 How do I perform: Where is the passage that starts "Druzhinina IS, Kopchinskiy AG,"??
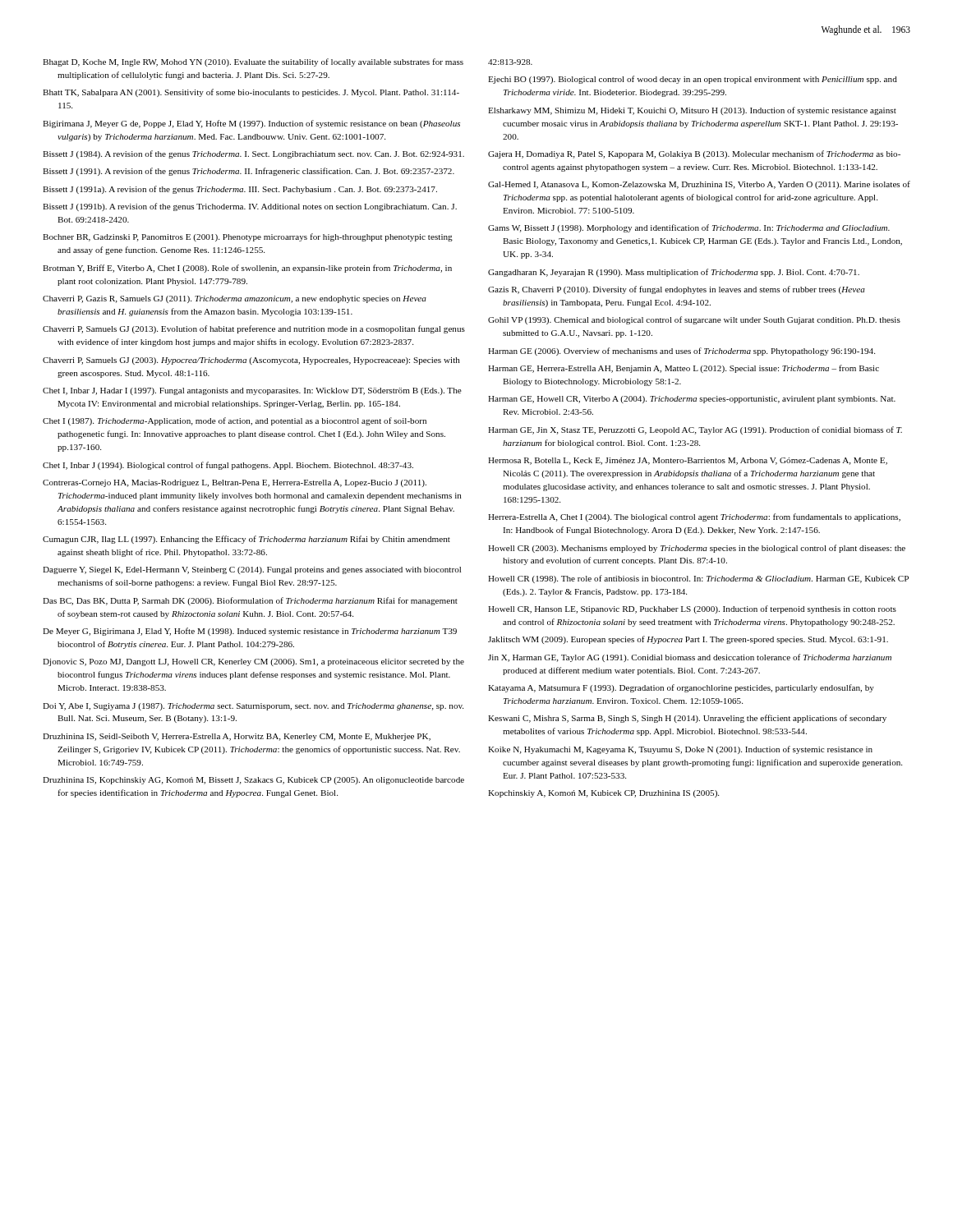[254, 786]
